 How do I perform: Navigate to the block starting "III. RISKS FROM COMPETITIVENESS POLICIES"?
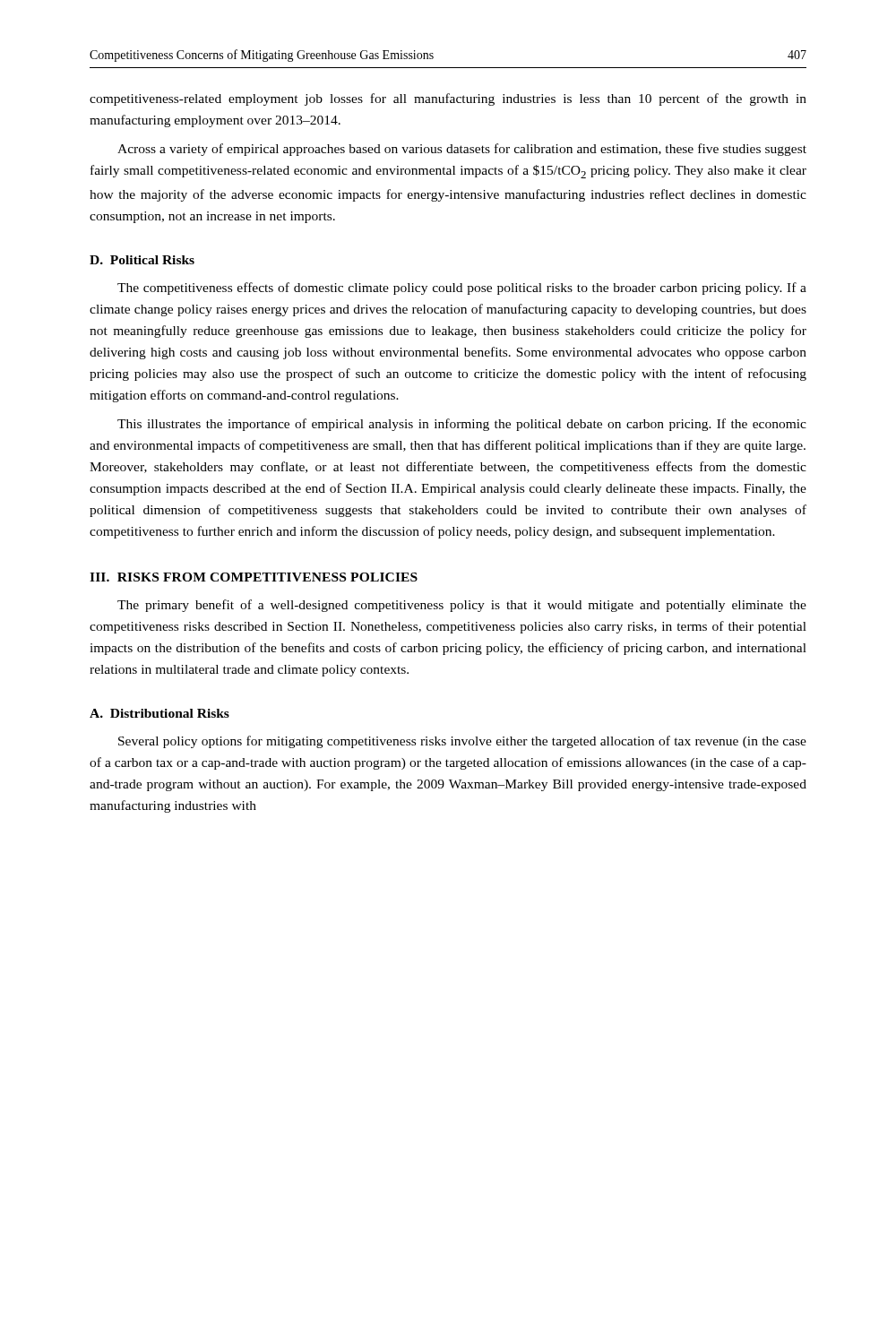pyautogui.click(x=254, y=577)
